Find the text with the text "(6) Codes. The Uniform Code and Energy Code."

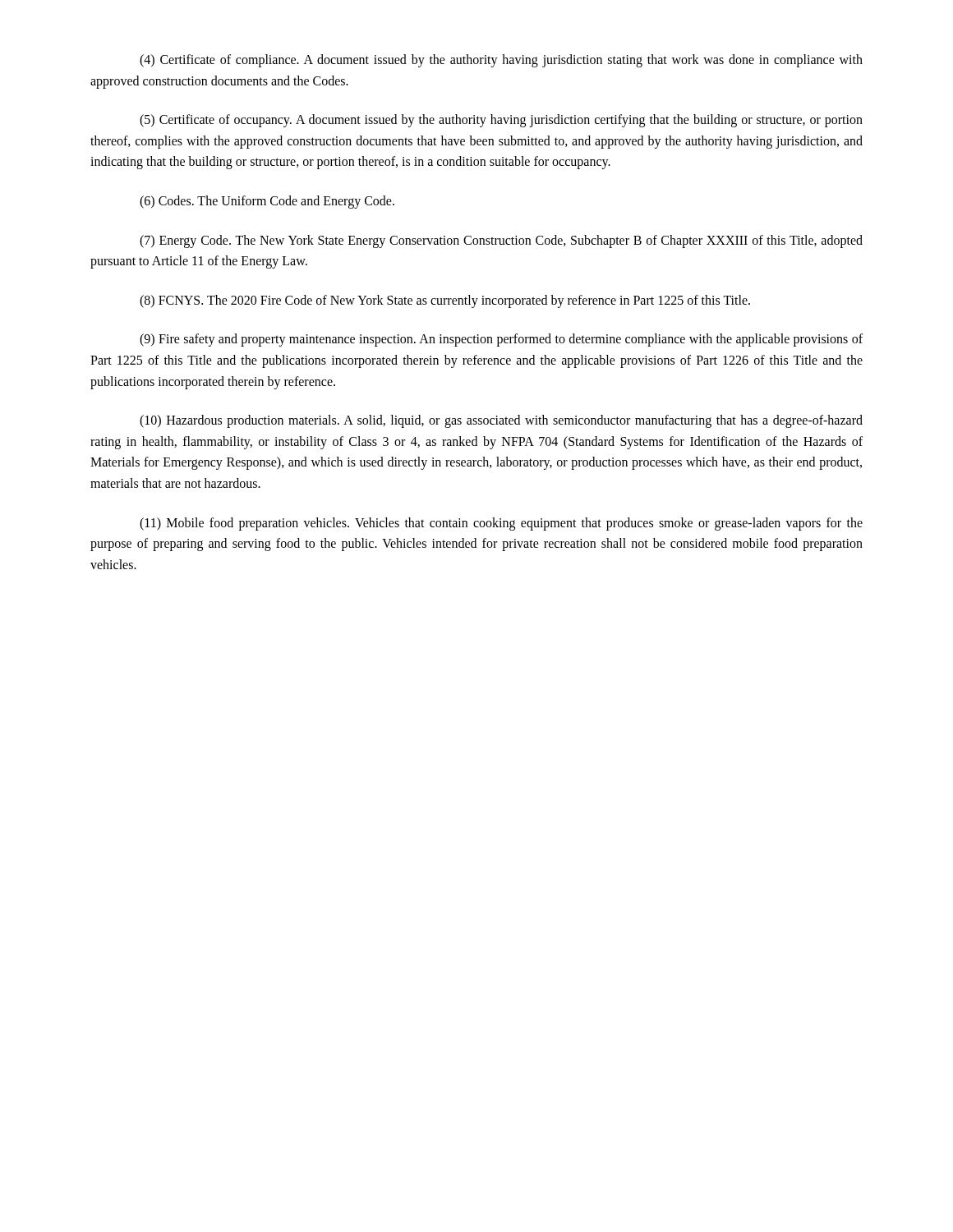click(x=267, y=201)
